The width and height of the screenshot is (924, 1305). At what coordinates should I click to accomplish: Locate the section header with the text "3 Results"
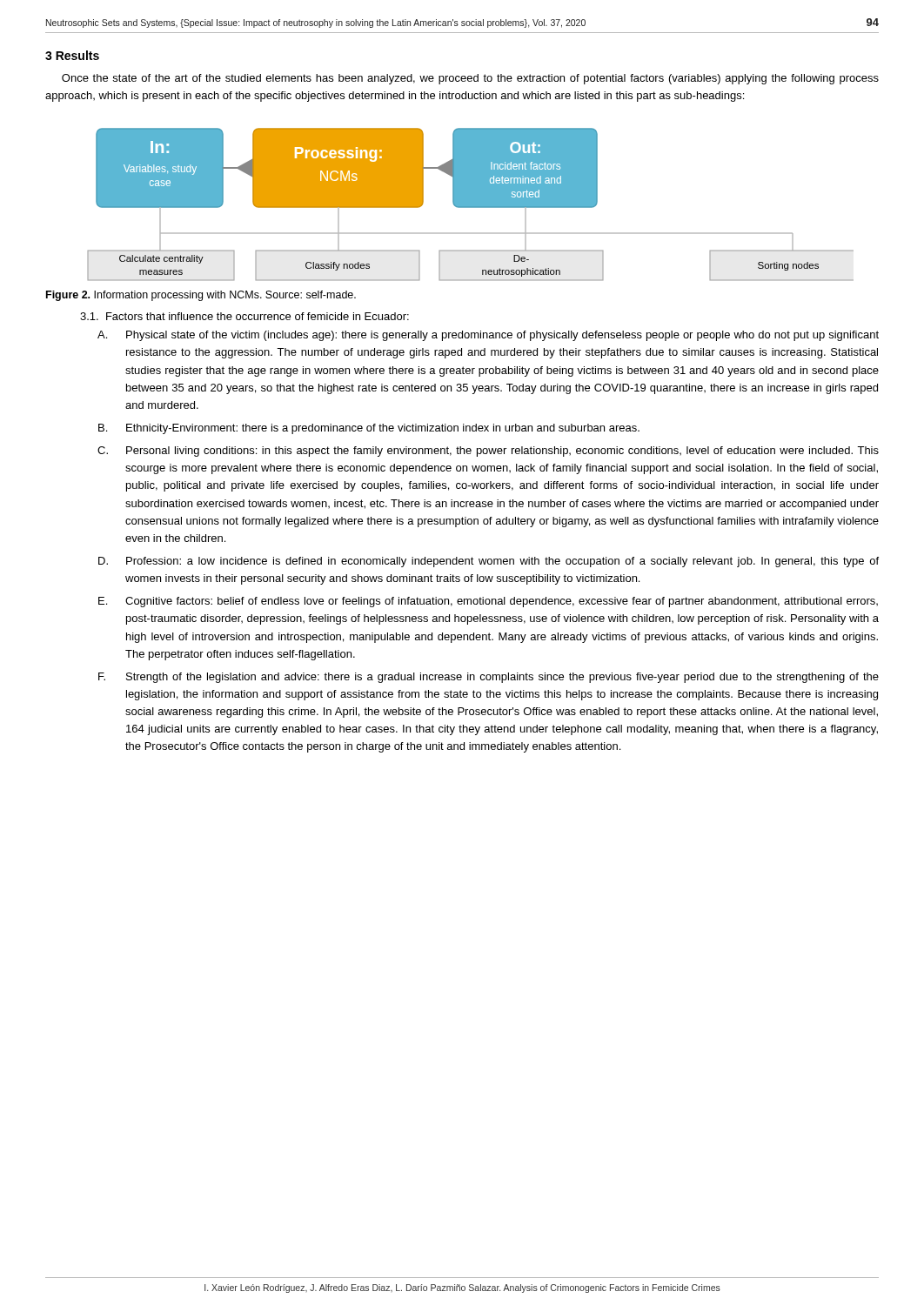[72, 56]
